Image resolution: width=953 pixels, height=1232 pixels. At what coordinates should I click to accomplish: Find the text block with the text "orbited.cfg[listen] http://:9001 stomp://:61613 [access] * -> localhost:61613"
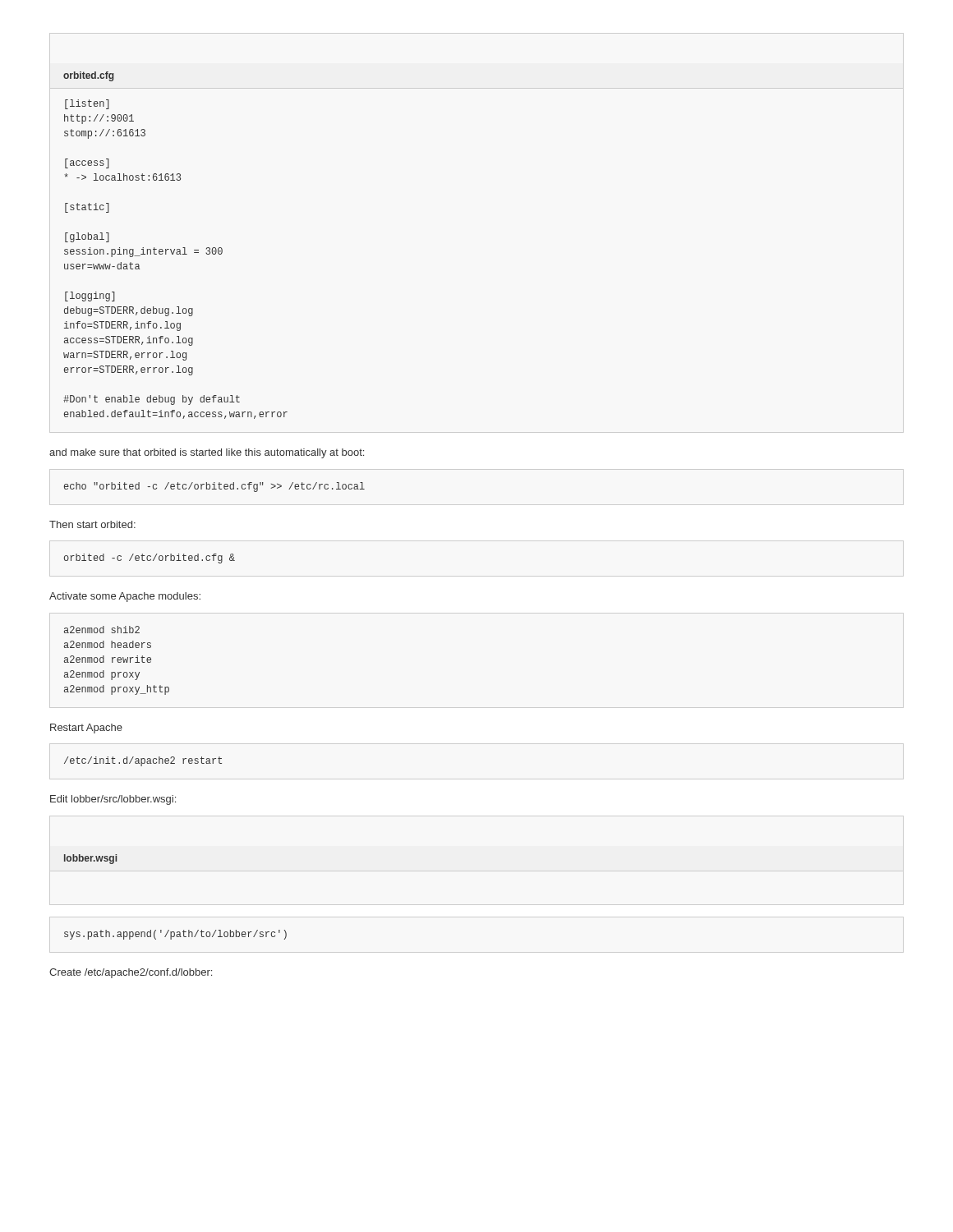coord(89,76)
